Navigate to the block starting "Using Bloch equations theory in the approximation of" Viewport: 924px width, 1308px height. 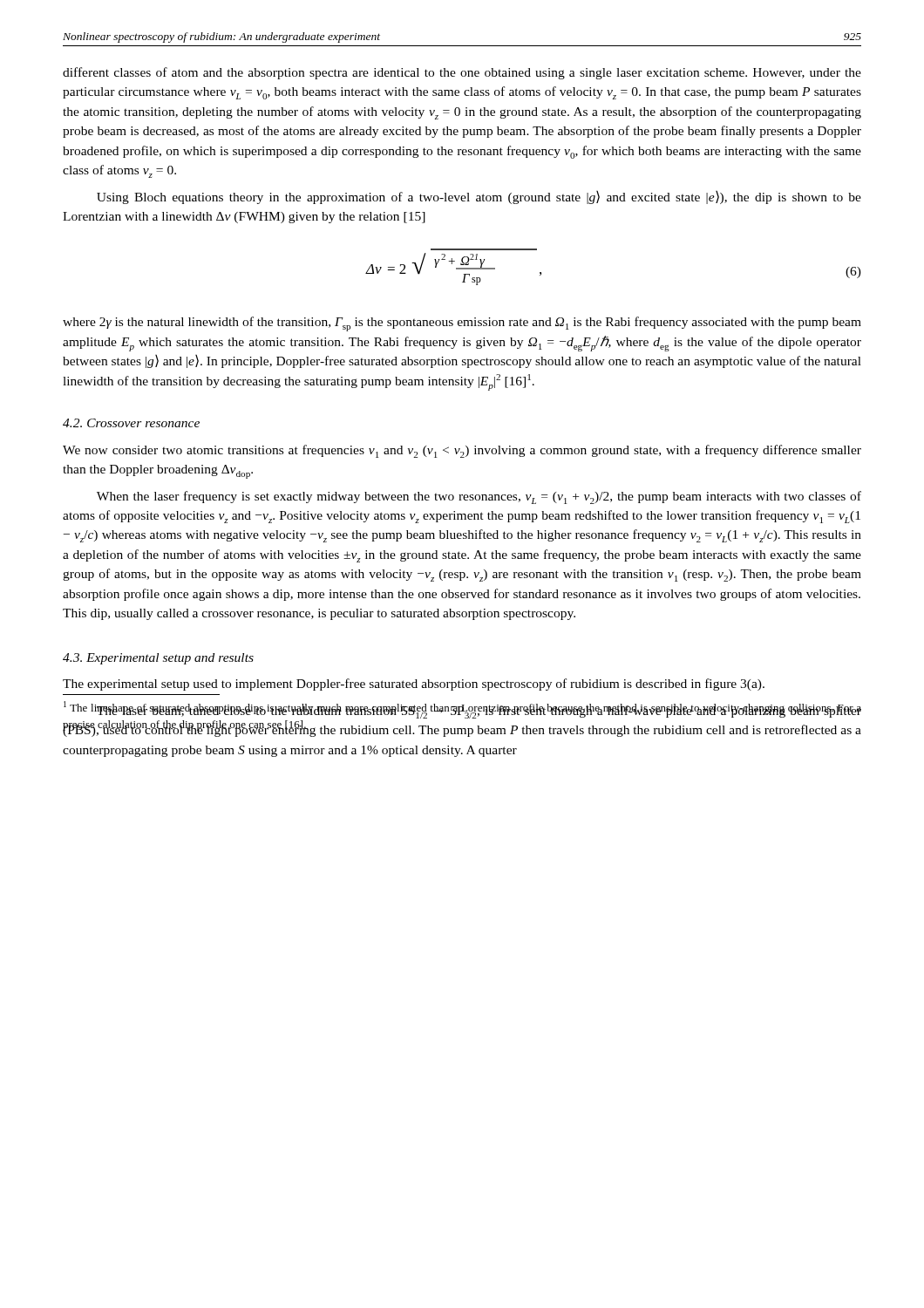[462, 207]
